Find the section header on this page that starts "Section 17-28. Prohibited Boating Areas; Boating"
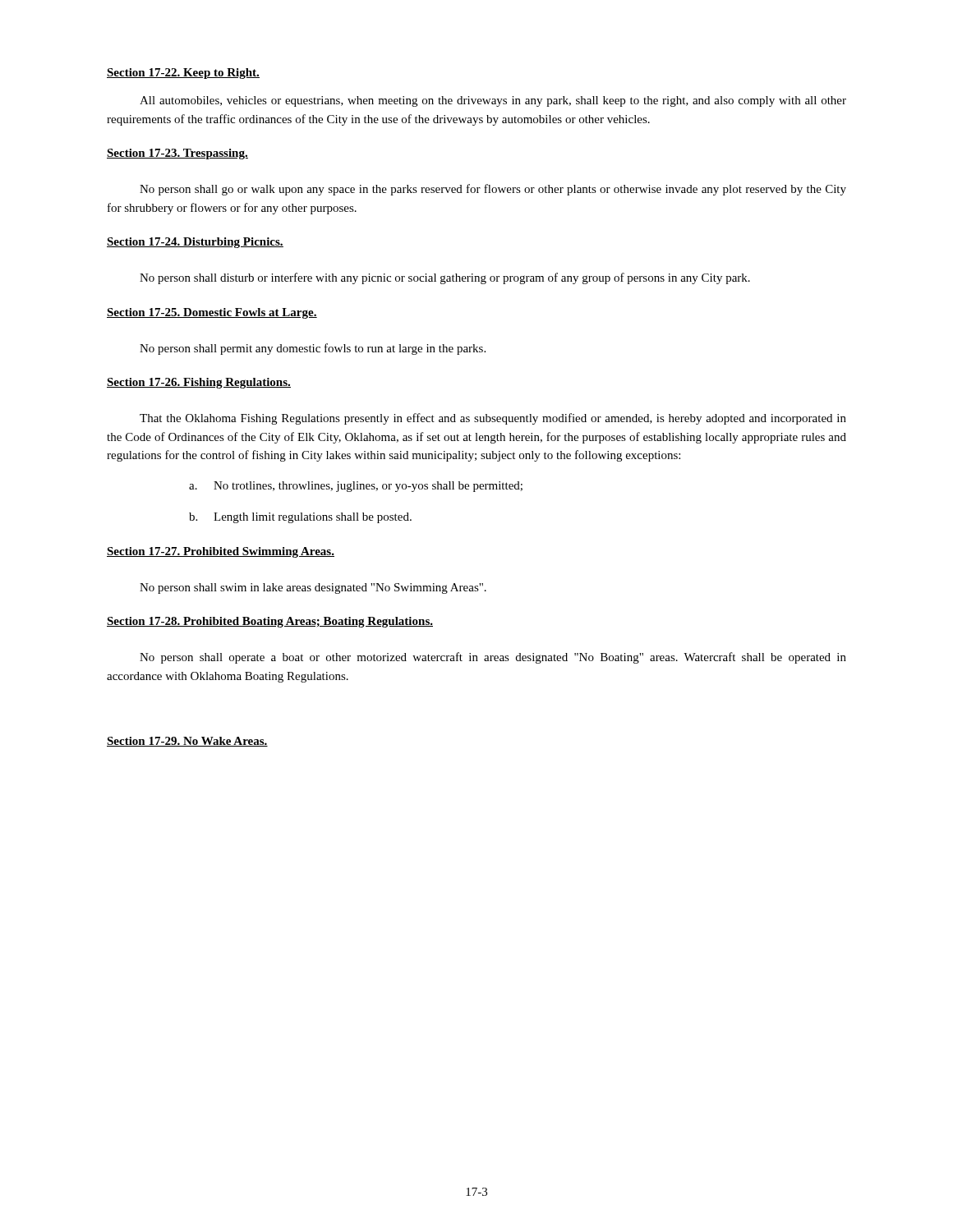953x1232 pixels. coord(270,621)
